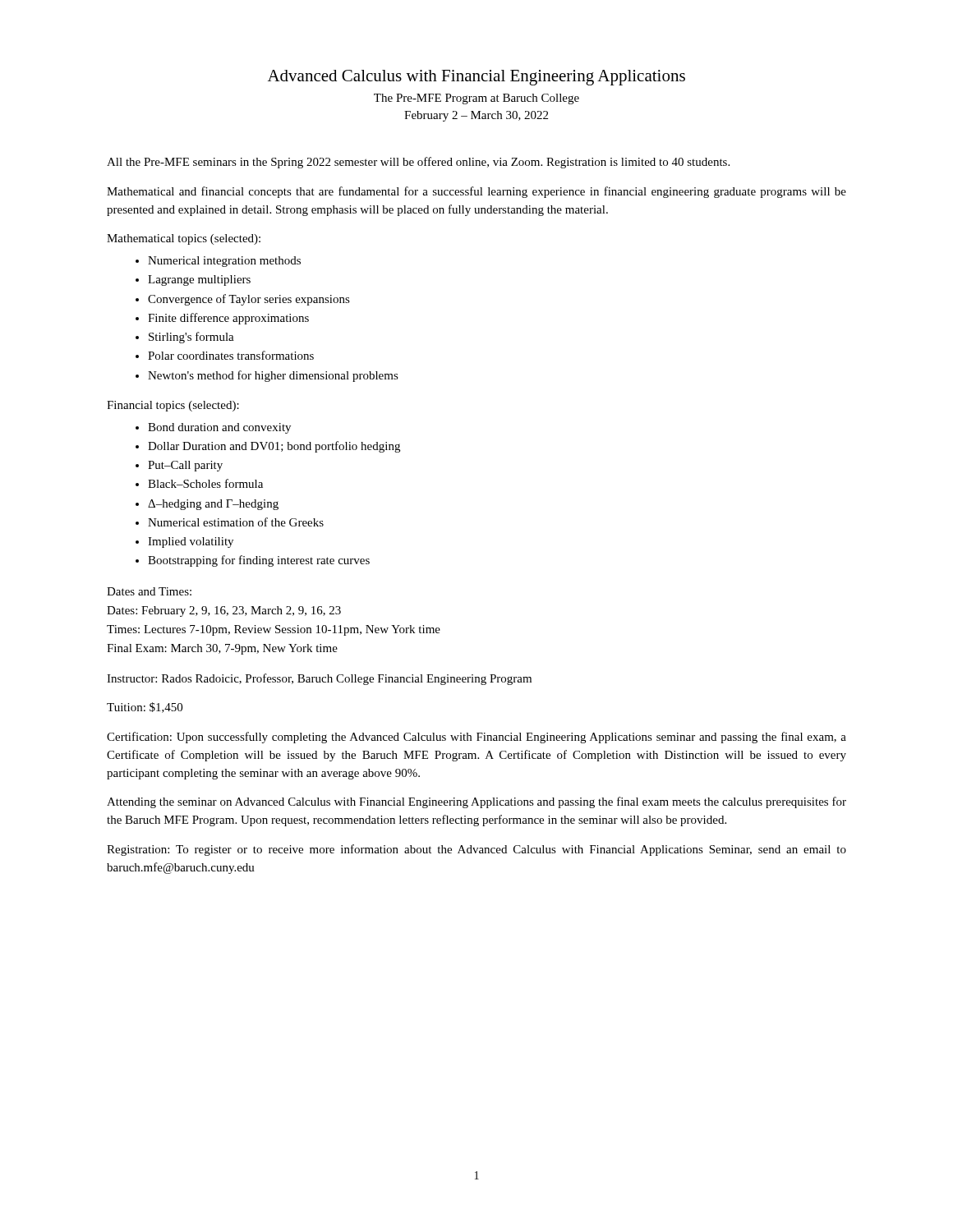Viewport: 953px width, 1232px height.
Task: Find the text with the text "Mathematical topics (selected):"
Action: click(x=184, y=238)
